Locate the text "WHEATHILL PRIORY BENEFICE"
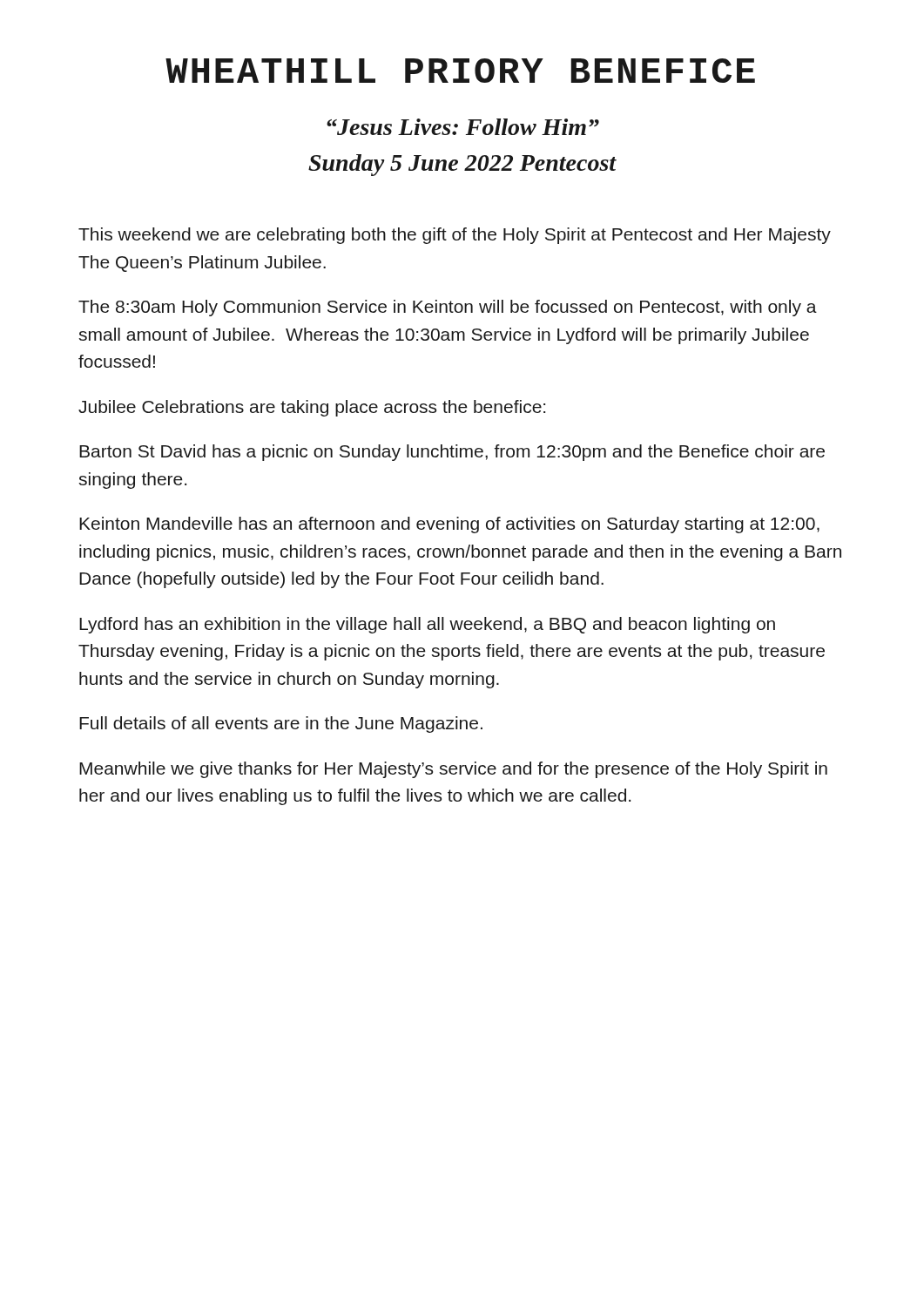The width and height of the screenshot is (924, 1307). 462,73
